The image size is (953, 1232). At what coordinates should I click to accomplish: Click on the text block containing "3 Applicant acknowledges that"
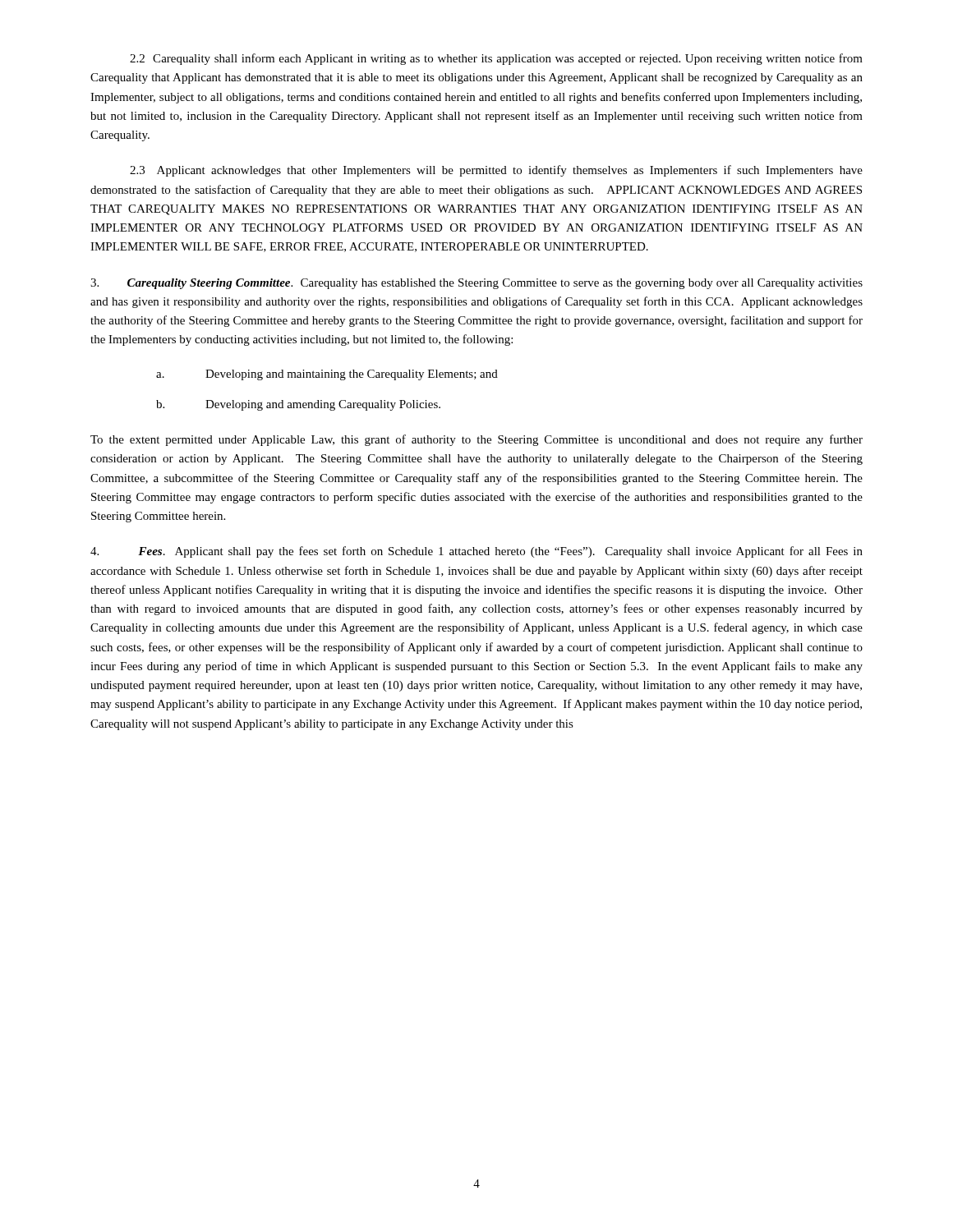[476, 208]
